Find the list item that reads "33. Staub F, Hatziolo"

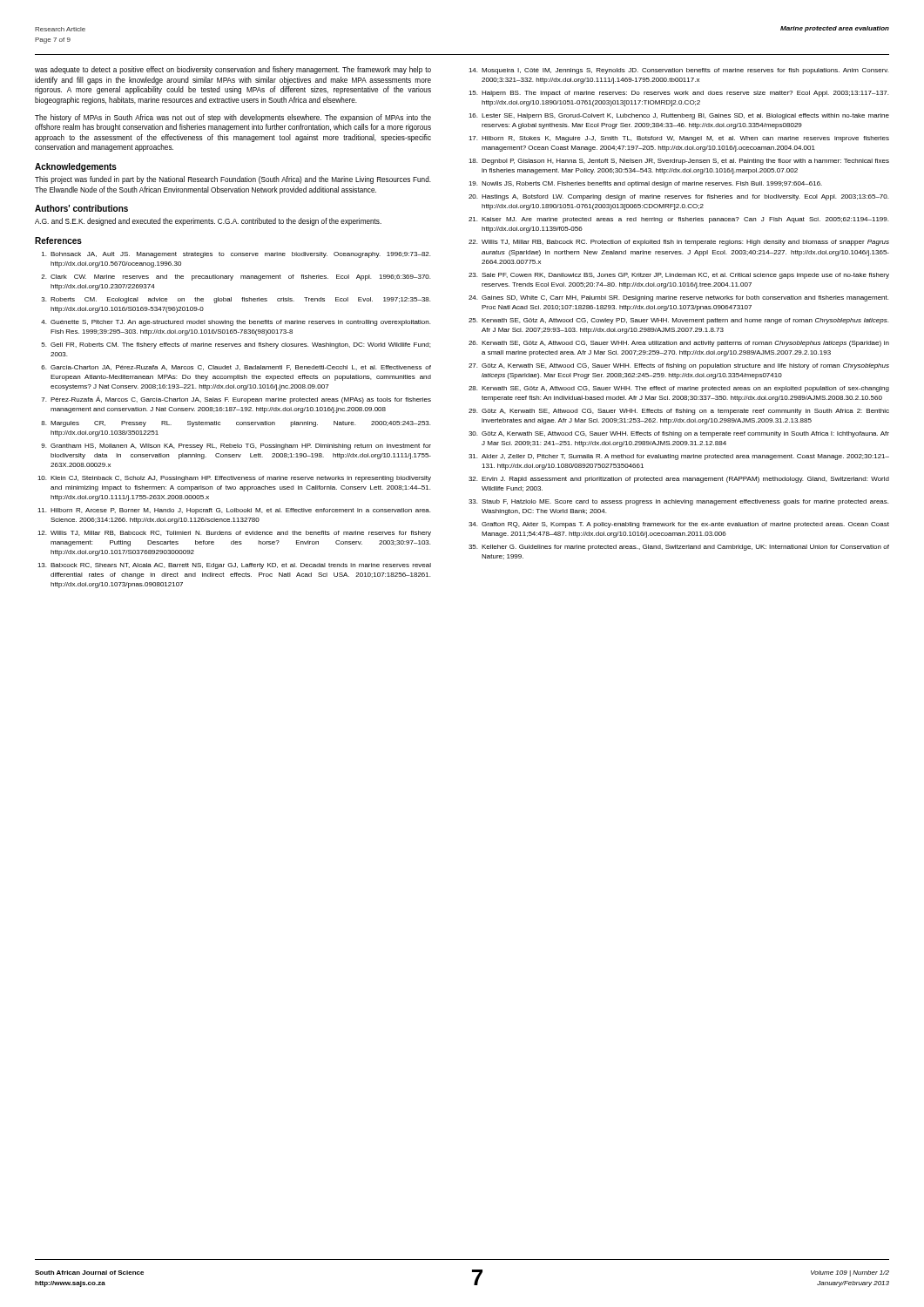(x=678, y=506)
